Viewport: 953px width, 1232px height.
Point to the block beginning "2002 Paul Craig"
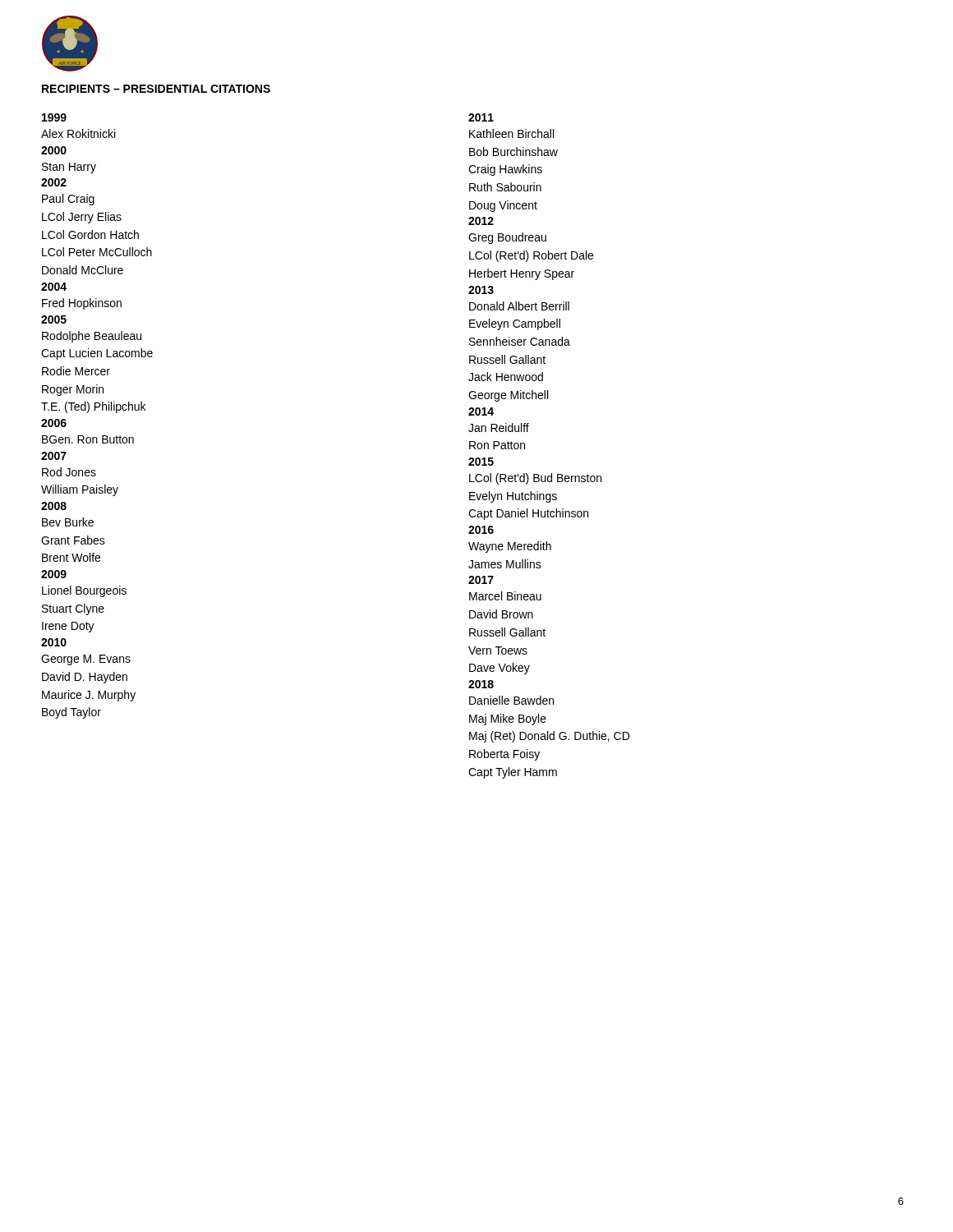54,182
